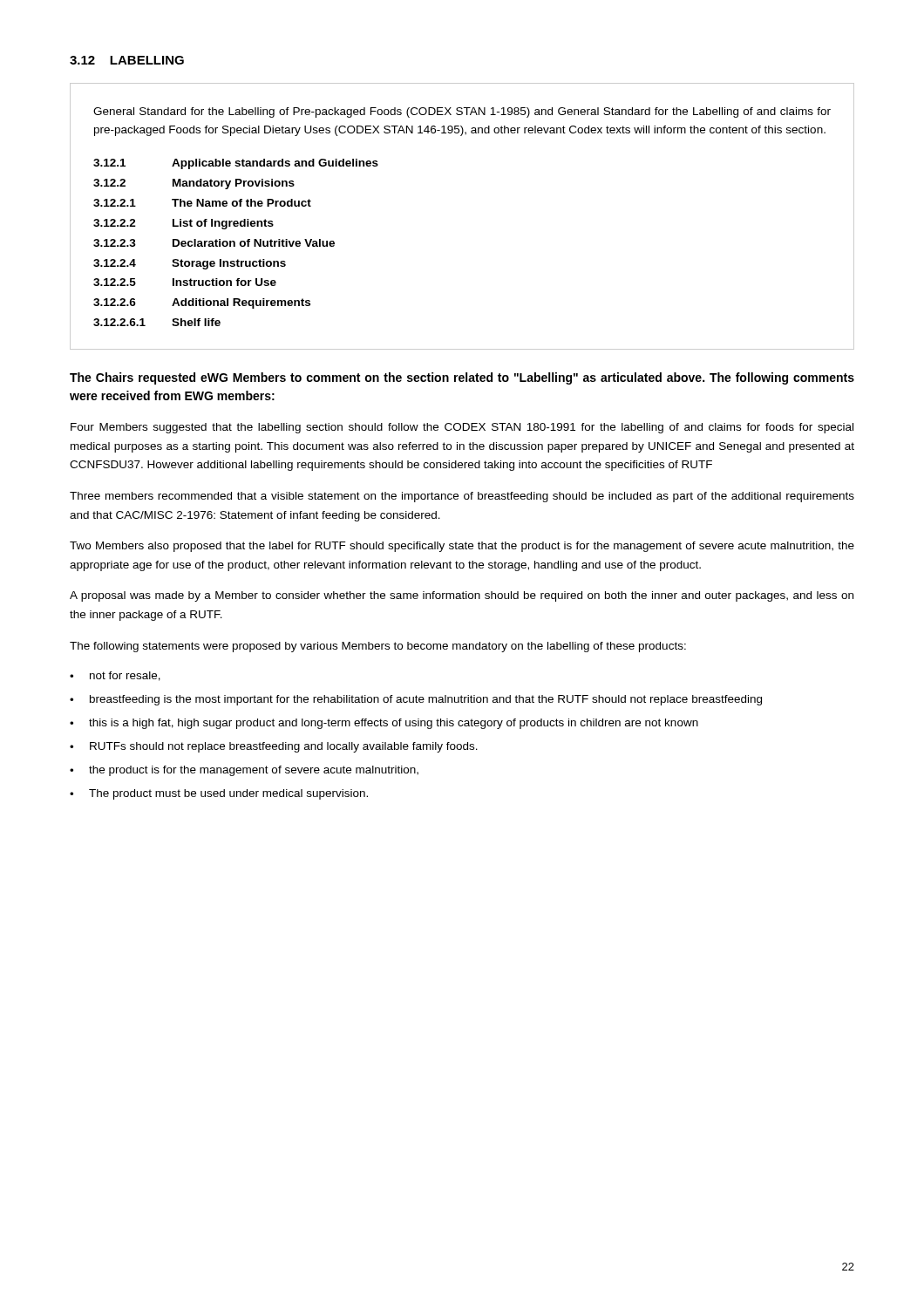Find the list item with the text "3.12.2.2List of Ingredients"
Viewport: 924px width, 1308px height.
point(183,223)
